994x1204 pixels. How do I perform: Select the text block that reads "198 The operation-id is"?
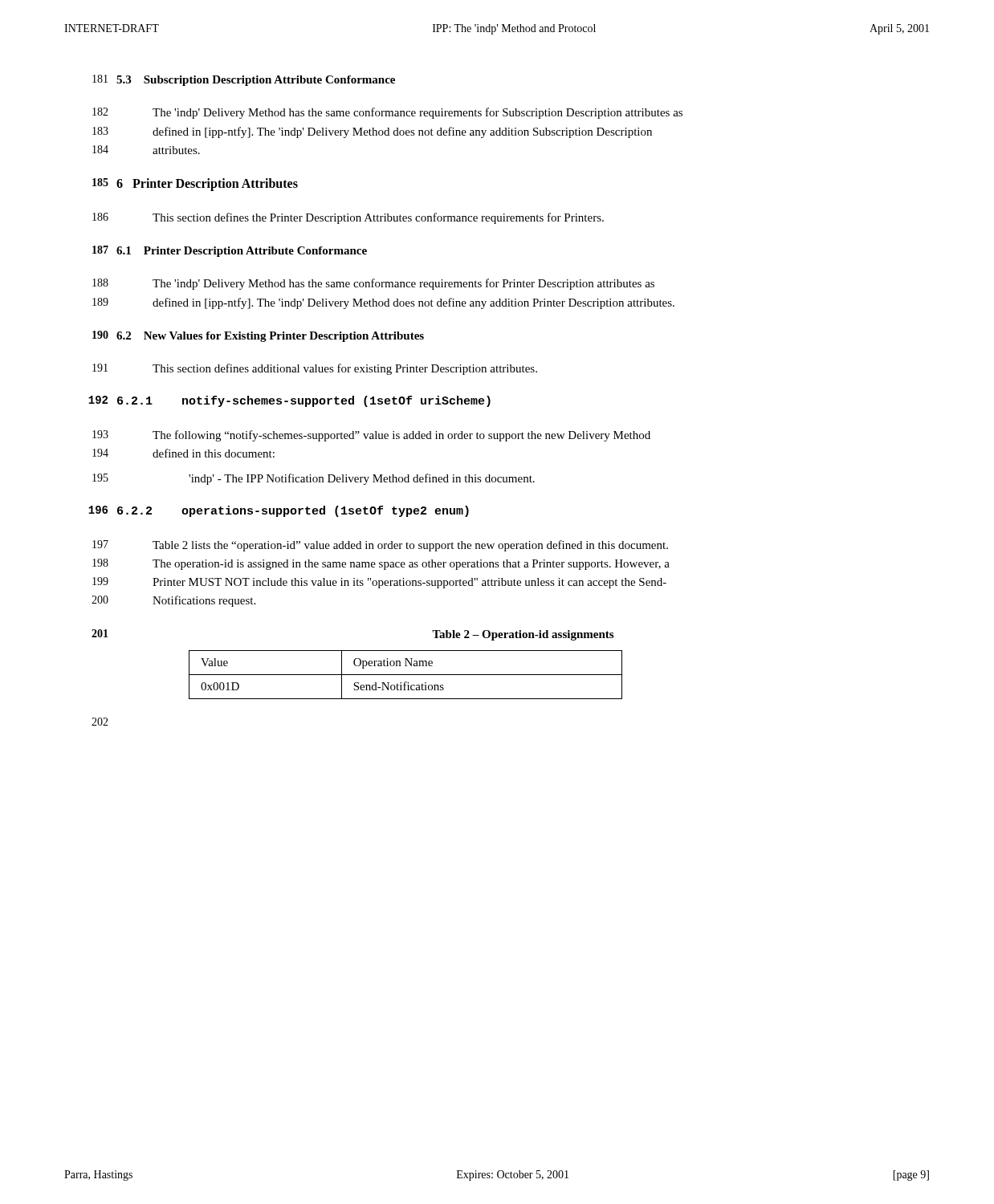[x=367, y=563]
